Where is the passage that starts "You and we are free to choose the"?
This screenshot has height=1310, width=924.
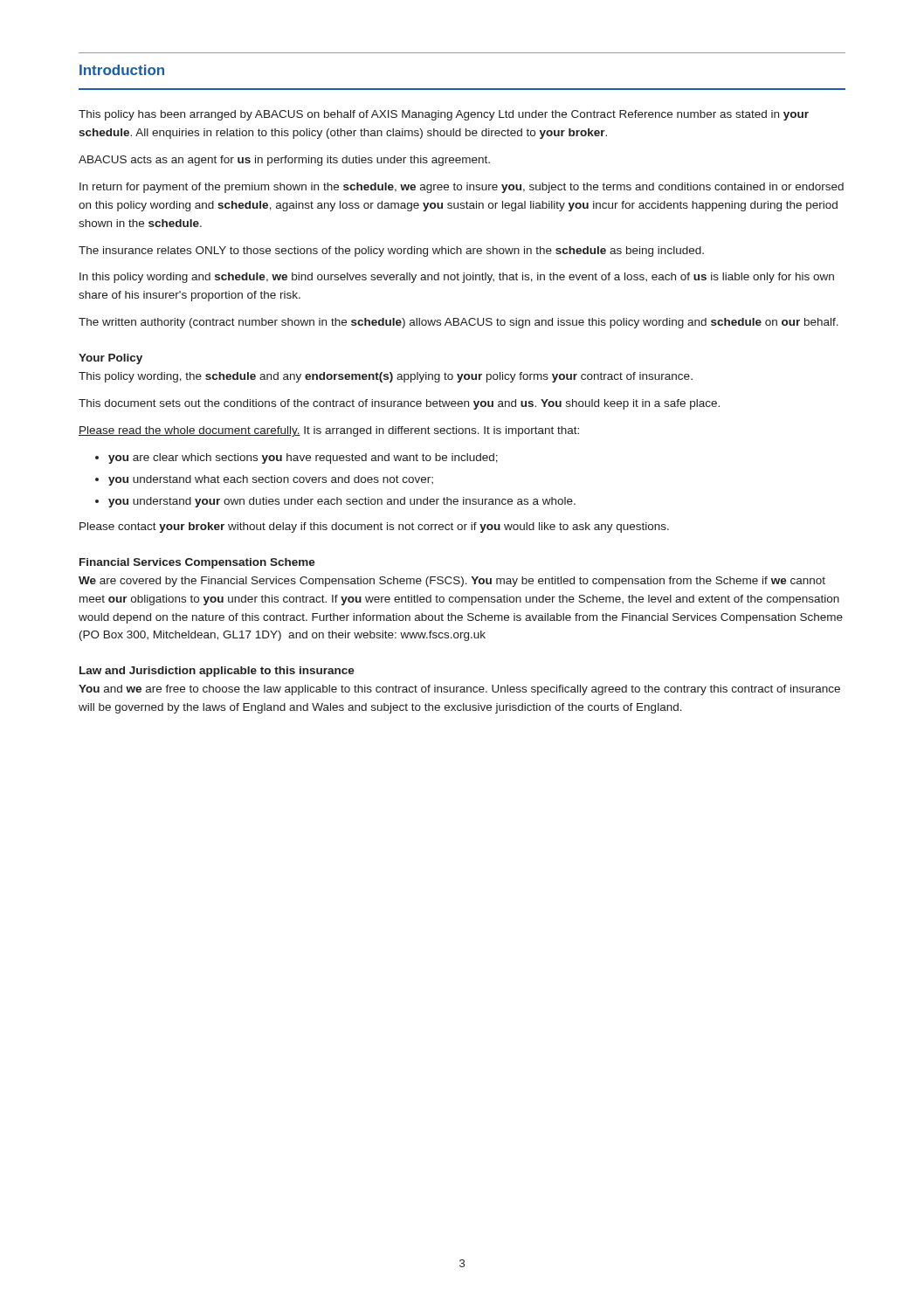(462, 699)
